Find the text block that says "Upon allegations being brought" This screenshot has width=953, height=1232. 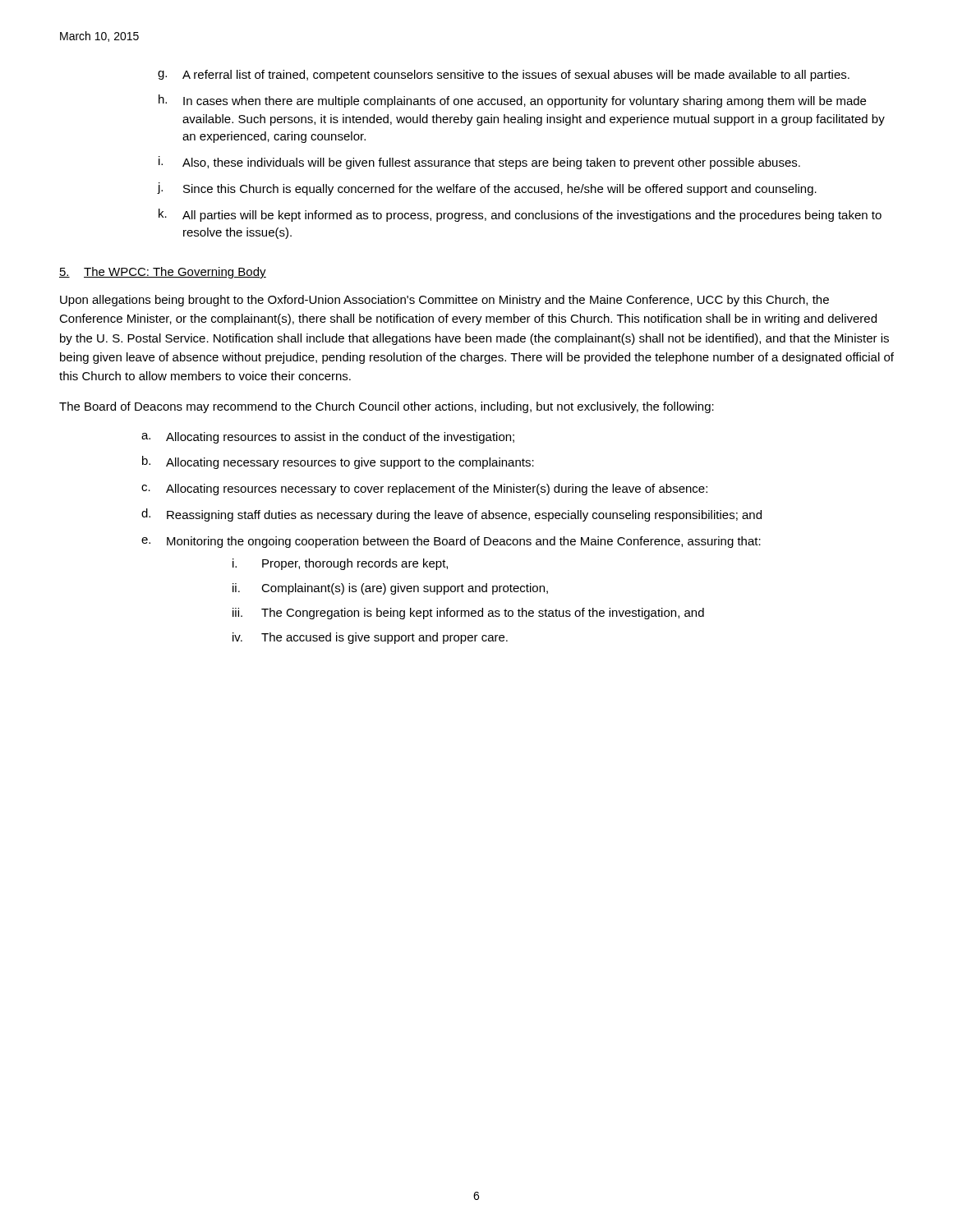tap(476, 338)
